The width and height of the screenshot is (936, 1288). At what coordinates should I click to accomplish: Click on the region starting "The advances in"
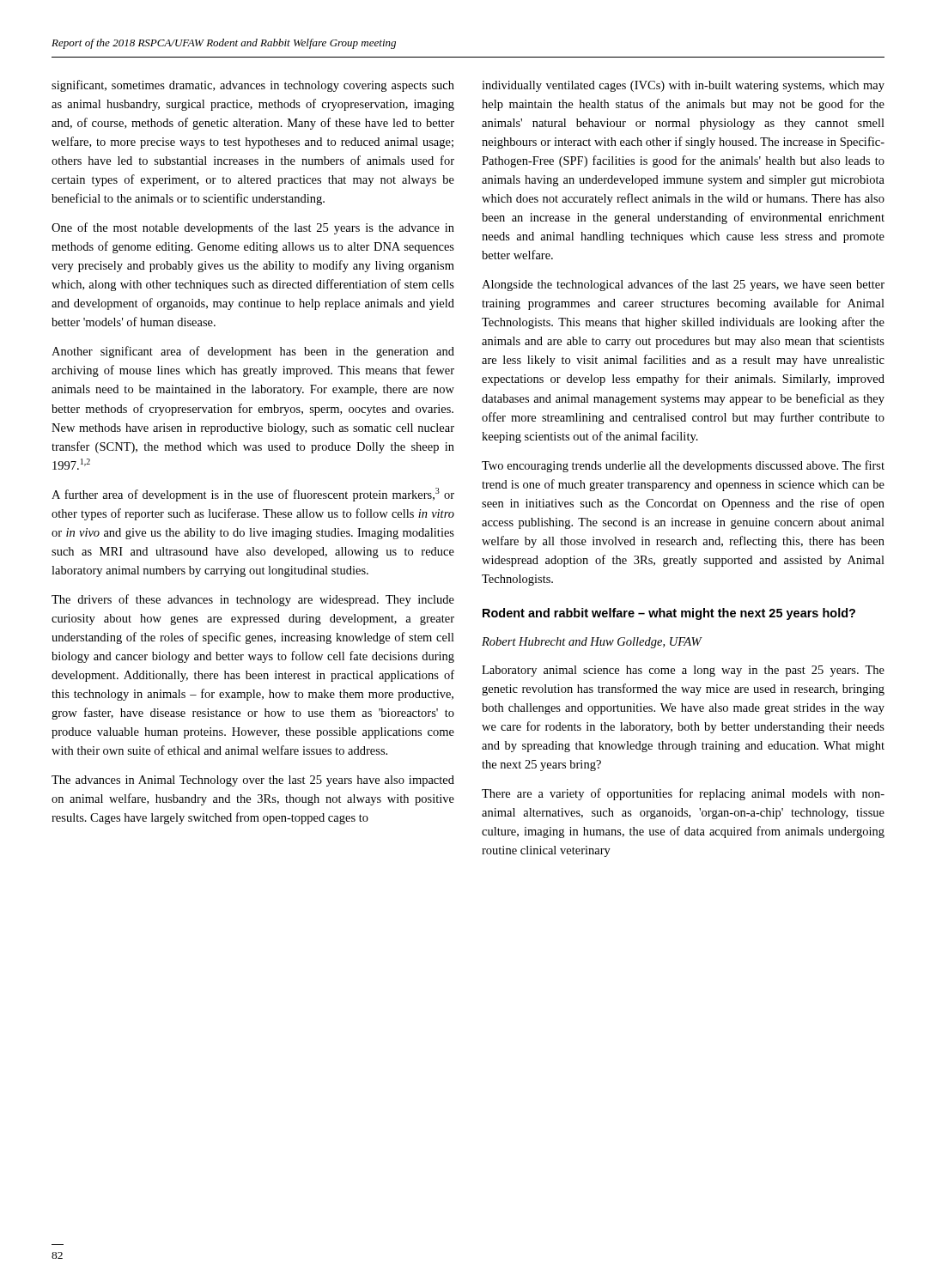pos(253,799)
